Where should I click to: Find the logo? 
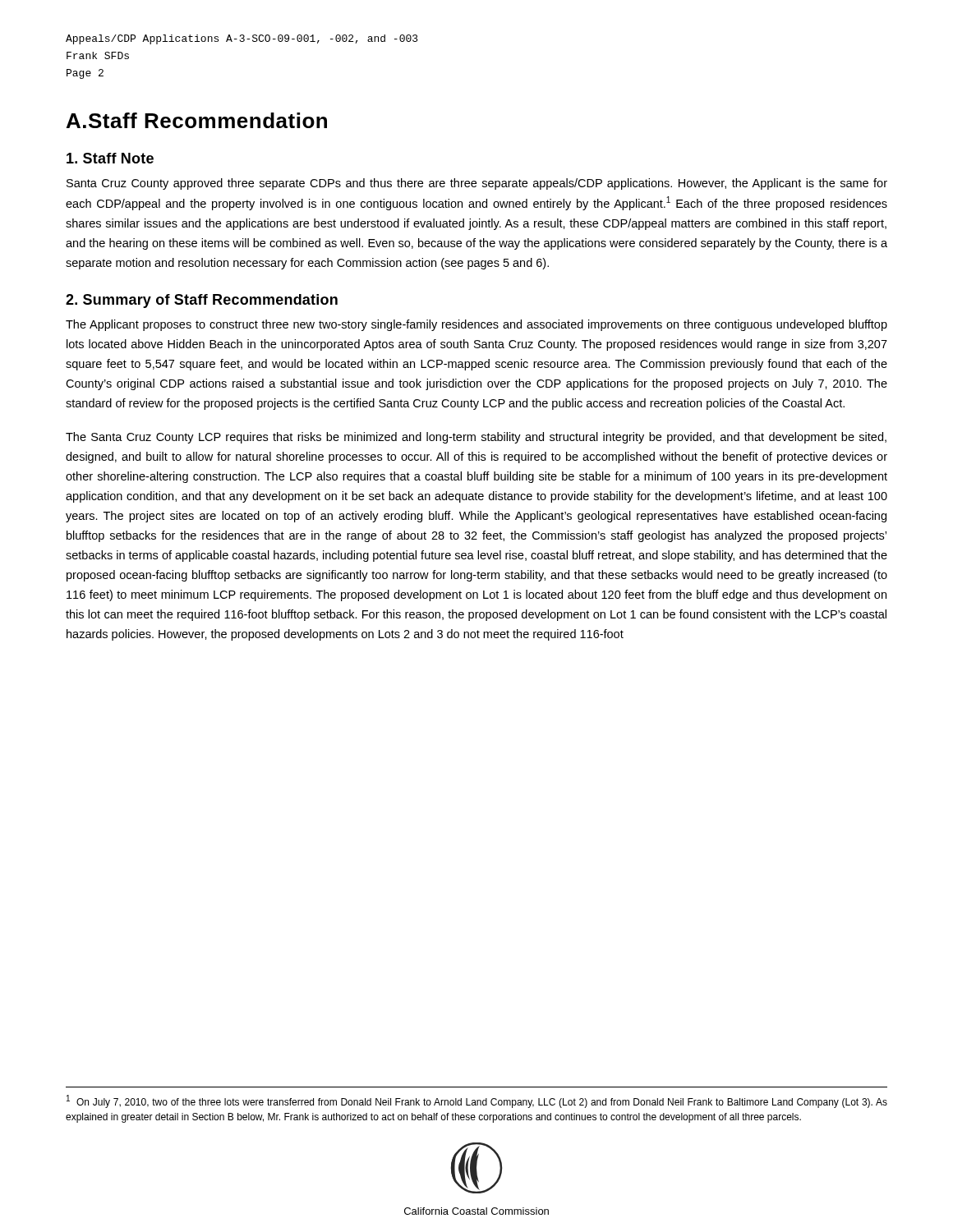click(x=476, y=1169)
